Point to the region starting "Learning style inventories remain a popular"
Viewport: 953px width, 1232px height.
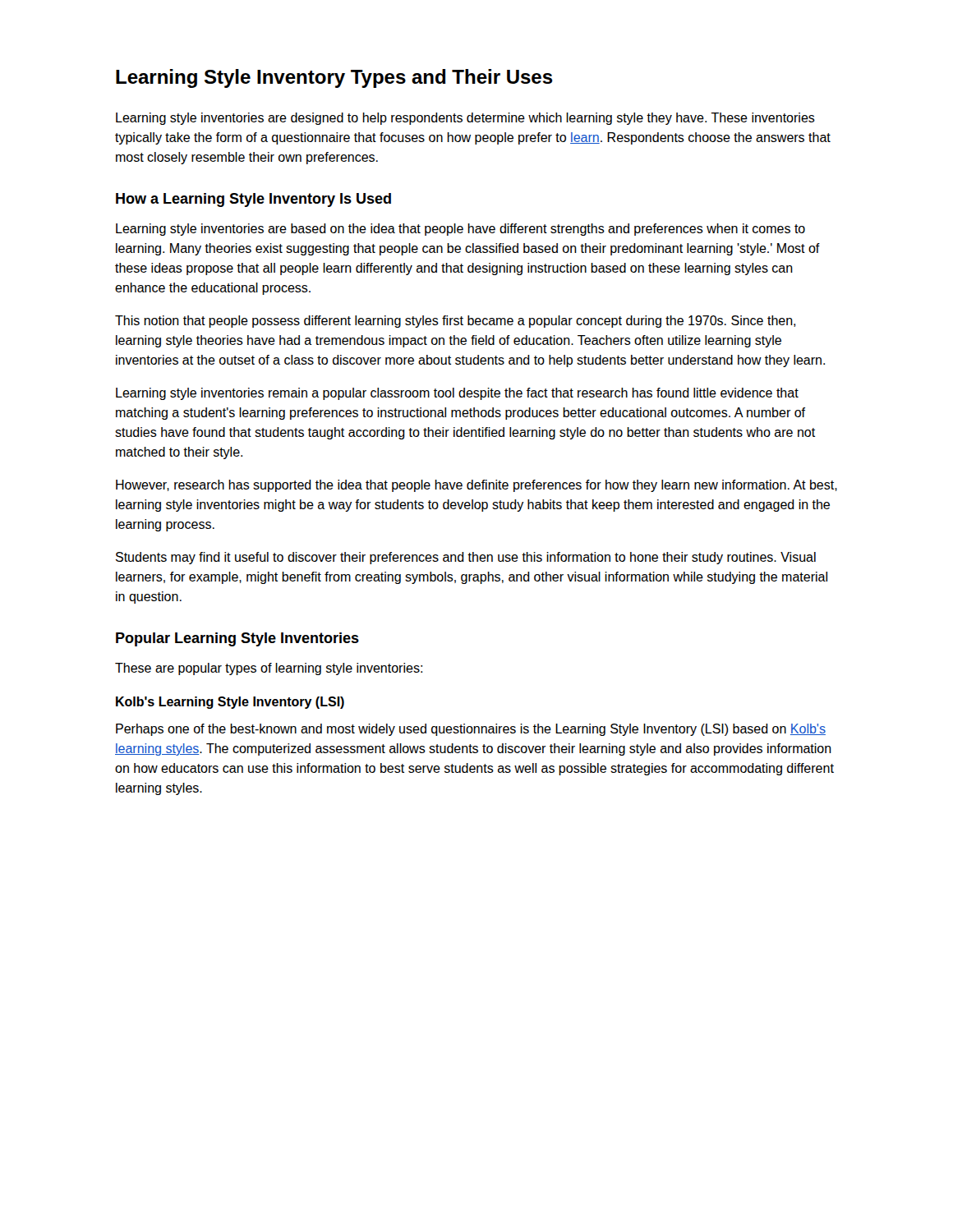(x=476, y=423)
